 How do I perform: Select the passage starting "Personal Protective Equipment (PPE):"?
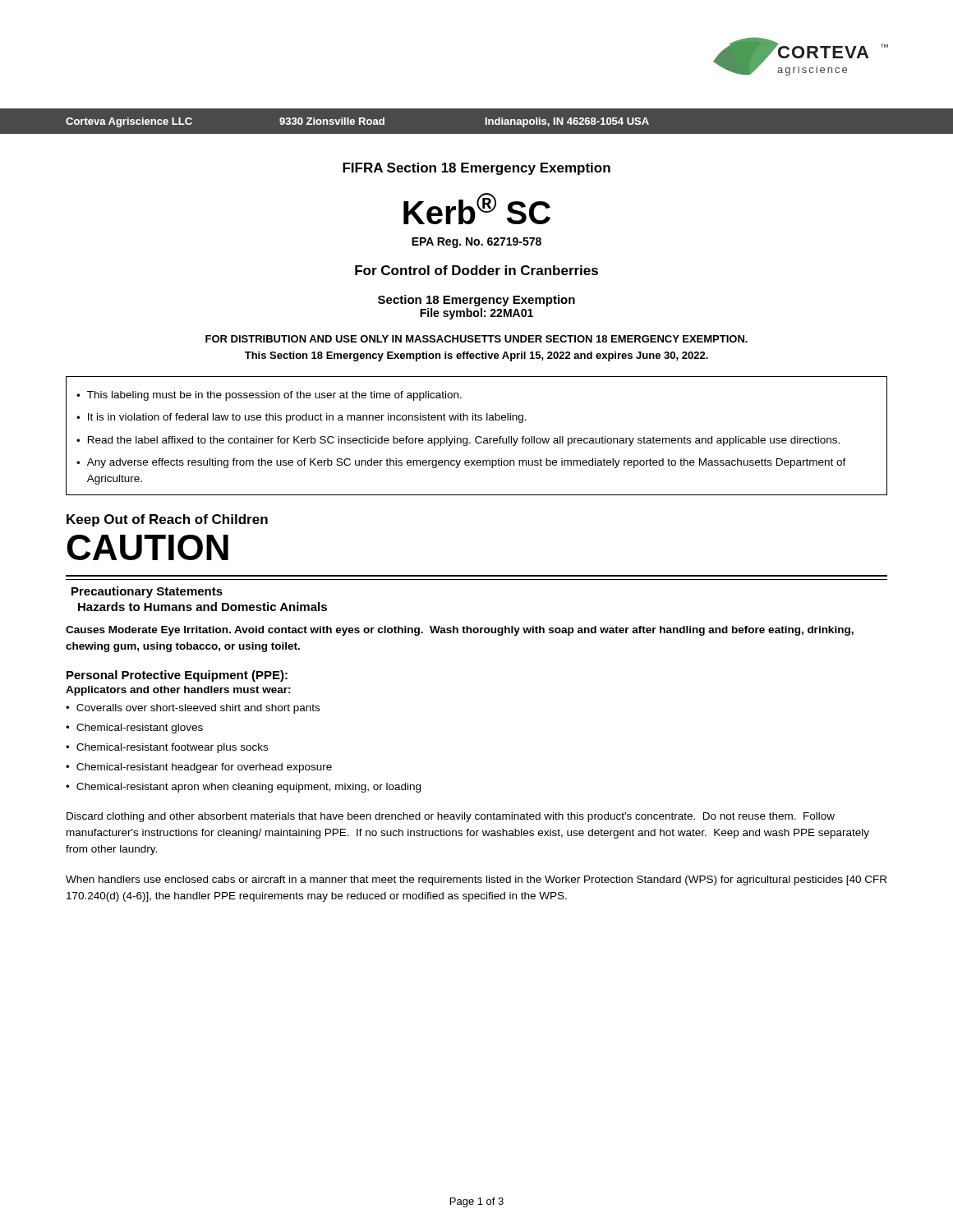pyautogui.click(x=177, y=675)
